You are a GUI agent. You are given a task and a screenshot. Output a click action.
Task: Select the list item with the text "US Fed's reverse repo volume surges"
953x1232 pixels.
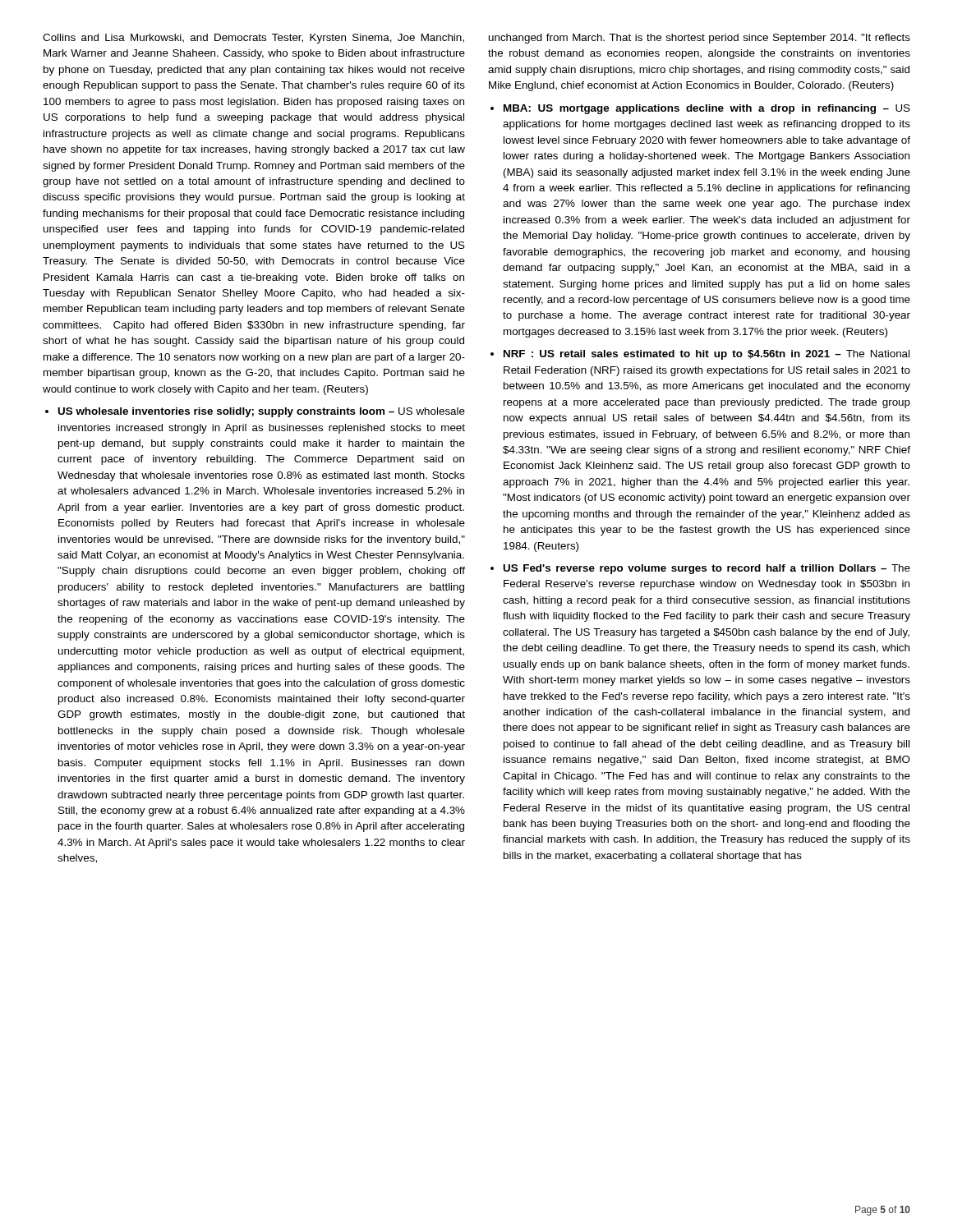707,712
